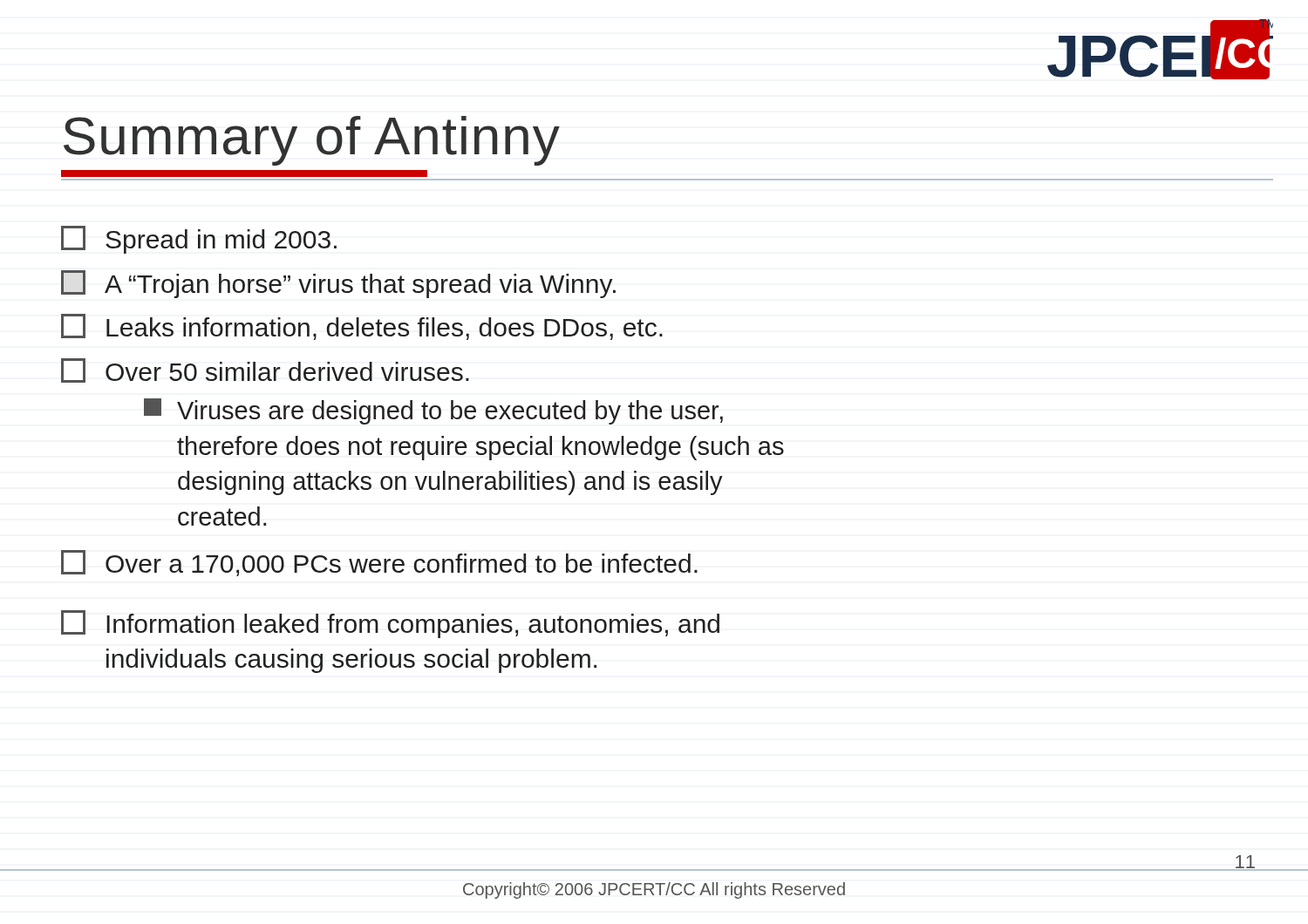Click the passage that begins "Over a 170,000 PCs were confirmed to"
Image resolution: width=1308 pixels, height=924 pixels.
(380, 565)
